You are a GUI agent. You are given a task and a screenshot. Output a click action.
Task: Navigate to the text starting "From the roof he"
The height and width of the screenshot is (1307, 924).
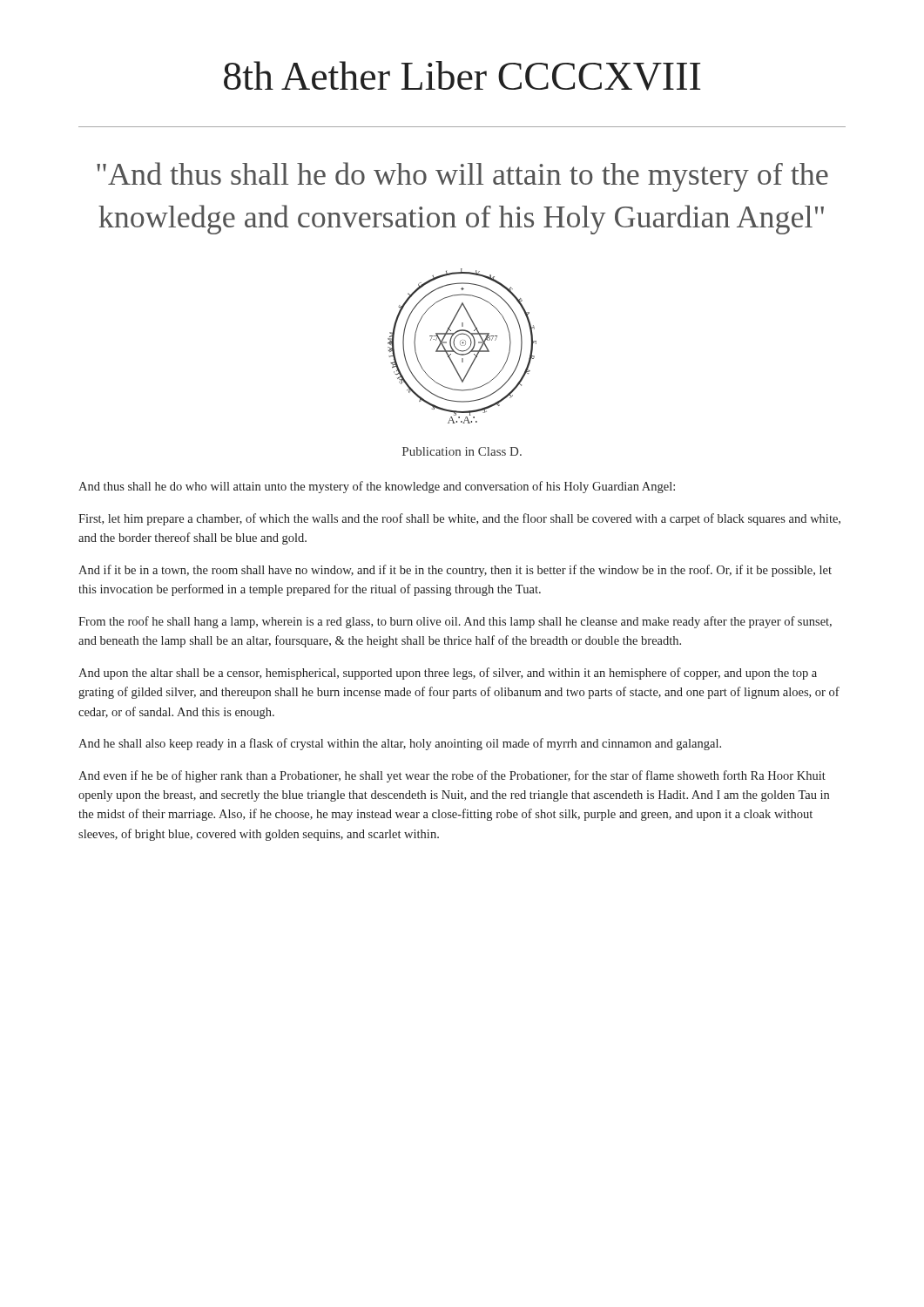coord(462,631)
